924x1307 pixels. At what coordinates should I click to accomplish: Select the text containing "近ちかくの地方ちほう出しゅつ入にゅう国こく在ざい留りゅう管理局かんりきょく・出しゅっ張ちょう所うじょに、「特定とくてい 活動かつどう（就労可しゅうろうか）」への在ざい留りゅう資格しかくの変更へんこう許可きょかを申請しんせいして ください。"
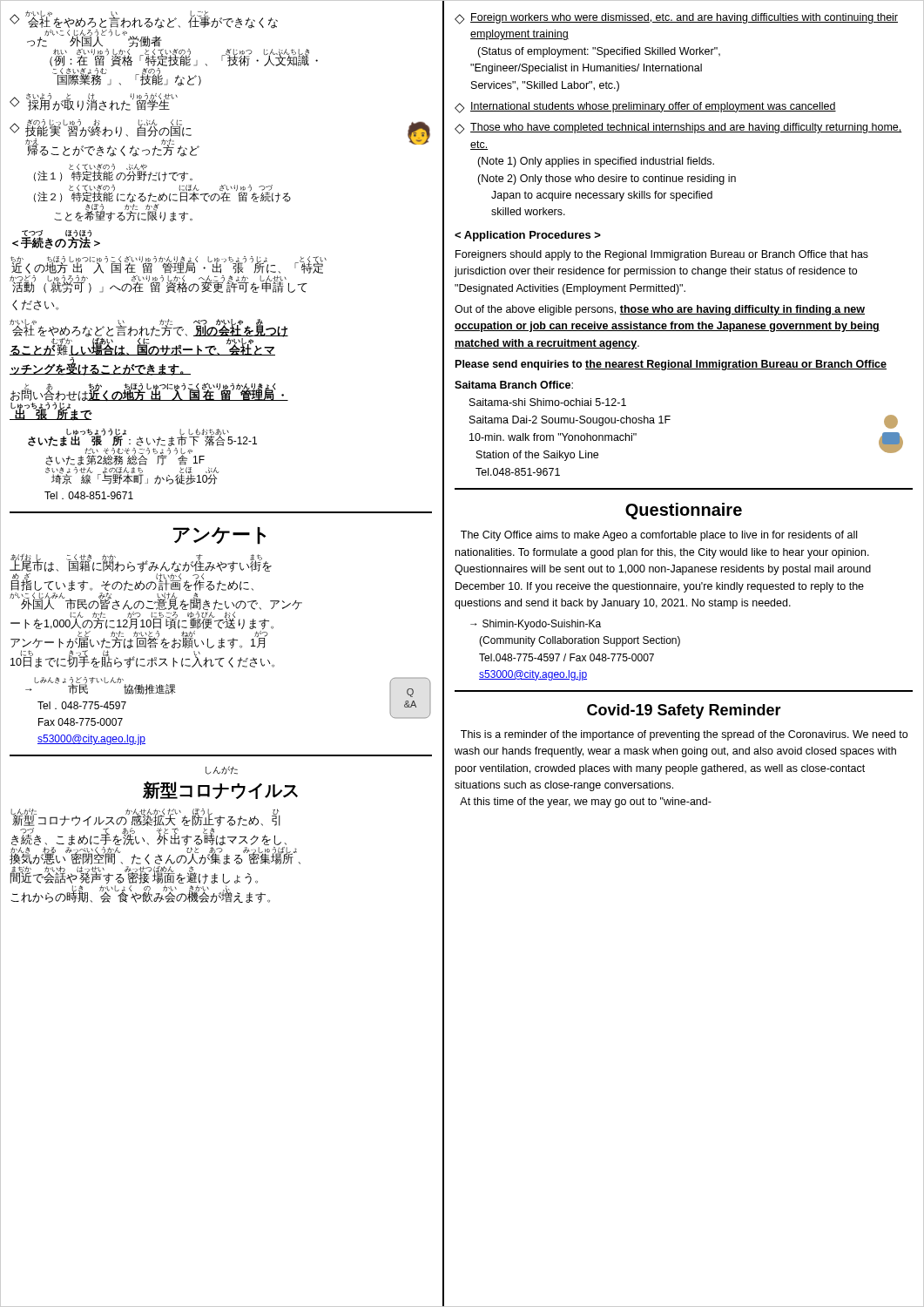point(168,283)
